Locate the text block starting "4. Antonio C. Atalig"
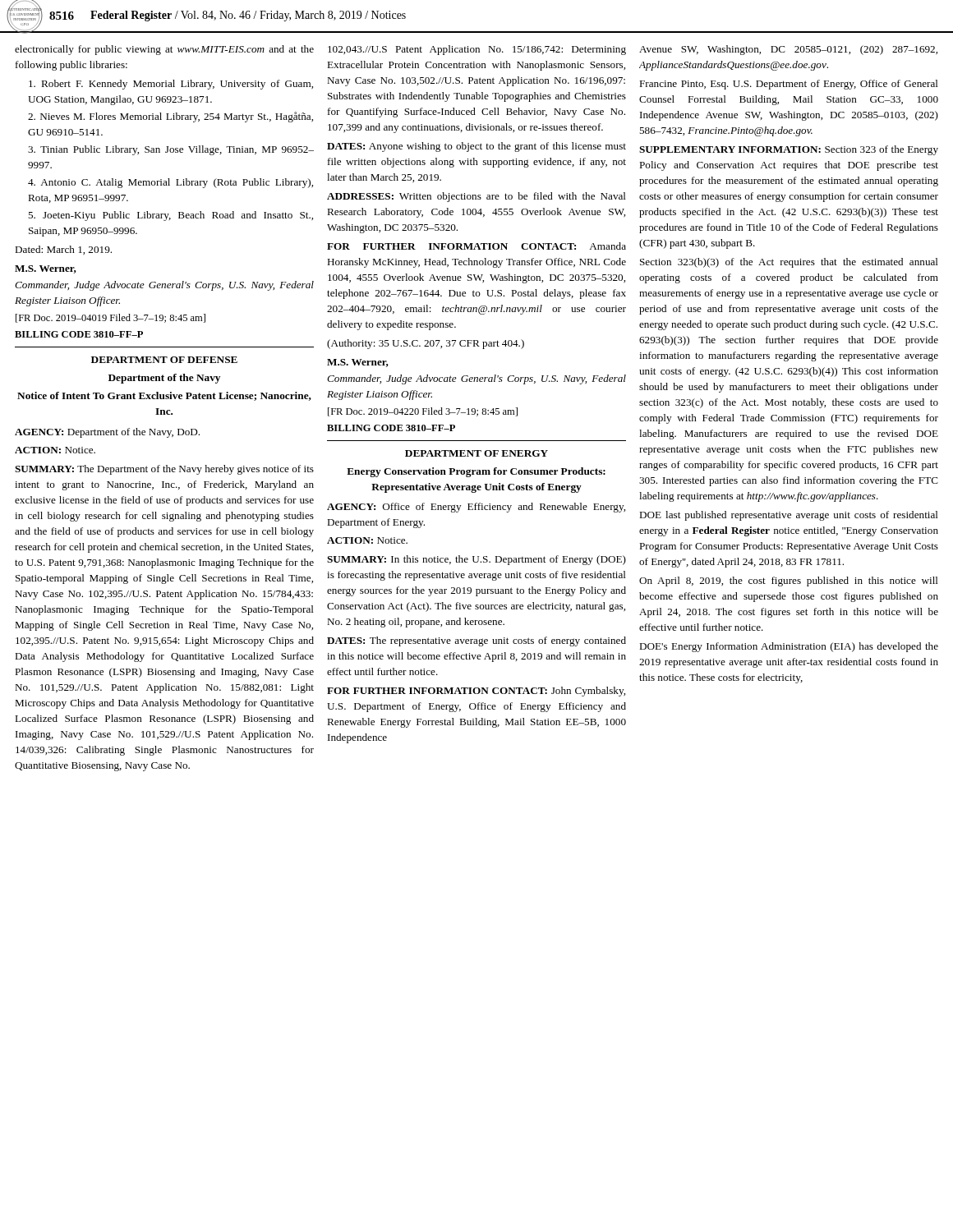Viewport: 953px width, 1232px height. 171,190
